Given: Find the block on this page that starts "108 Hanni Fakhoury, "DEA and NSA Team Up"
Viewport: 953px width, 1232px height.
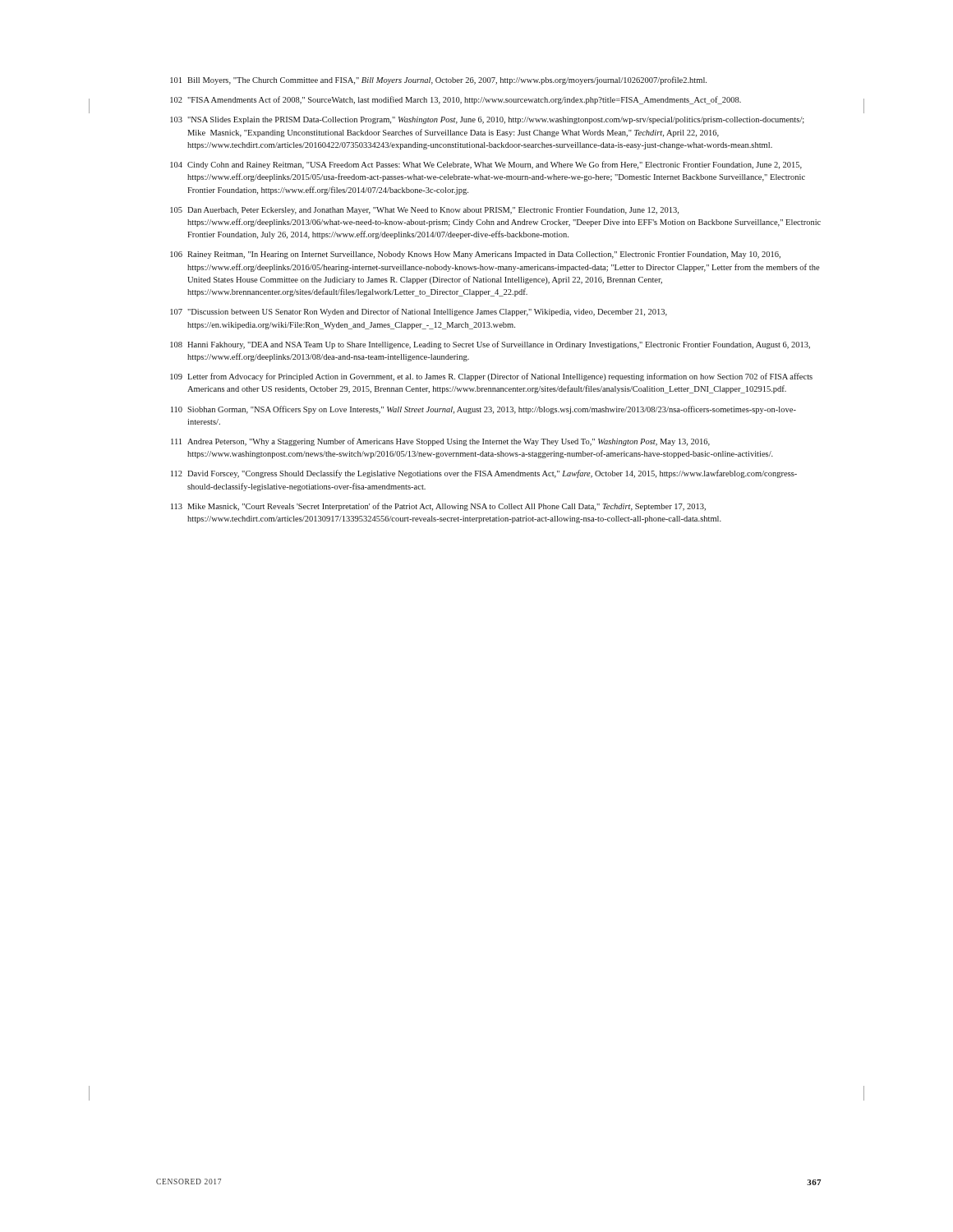Looking at the screenshot, I should point(489,351).
